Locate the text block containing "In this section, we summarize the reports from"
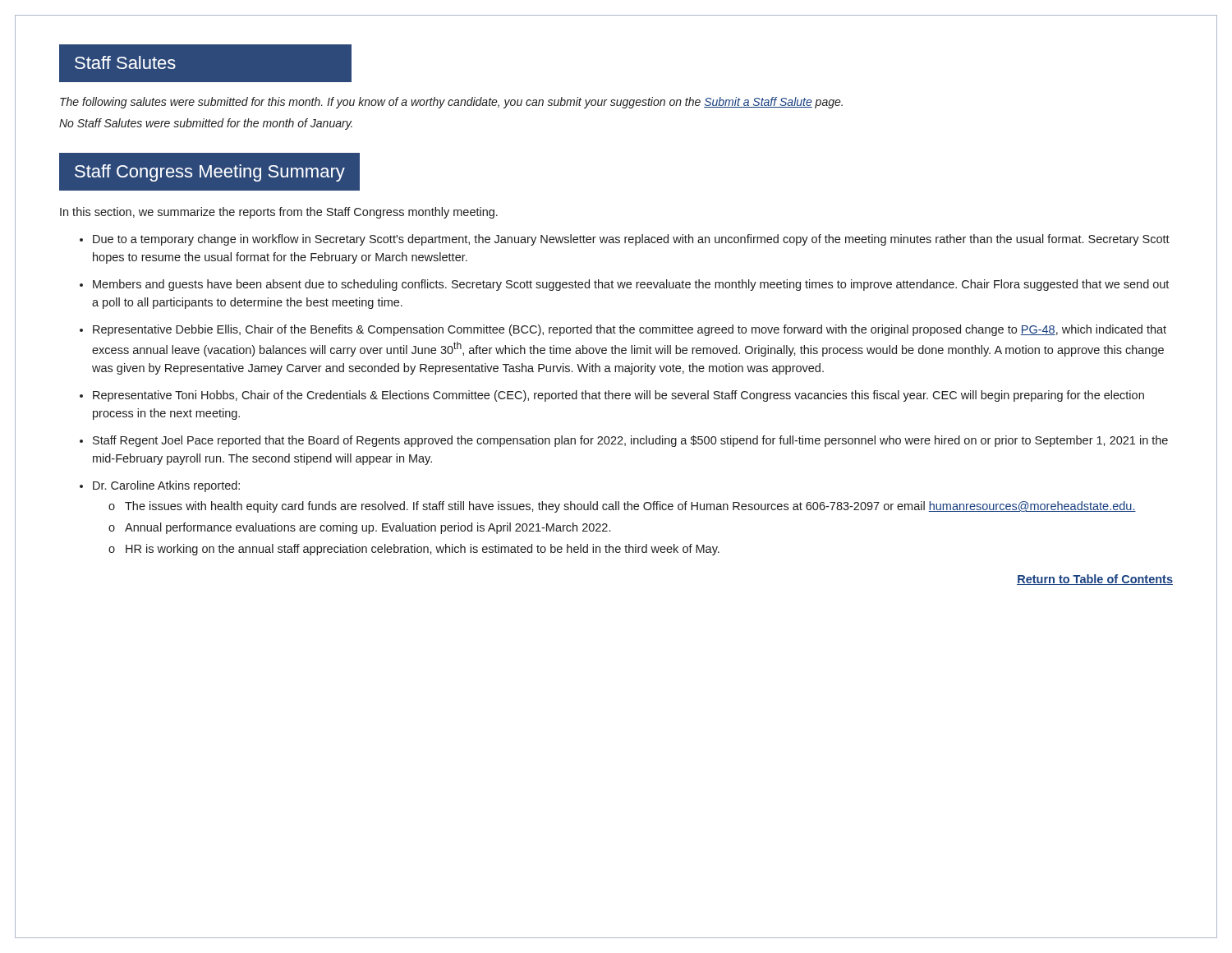 (279, 212)
